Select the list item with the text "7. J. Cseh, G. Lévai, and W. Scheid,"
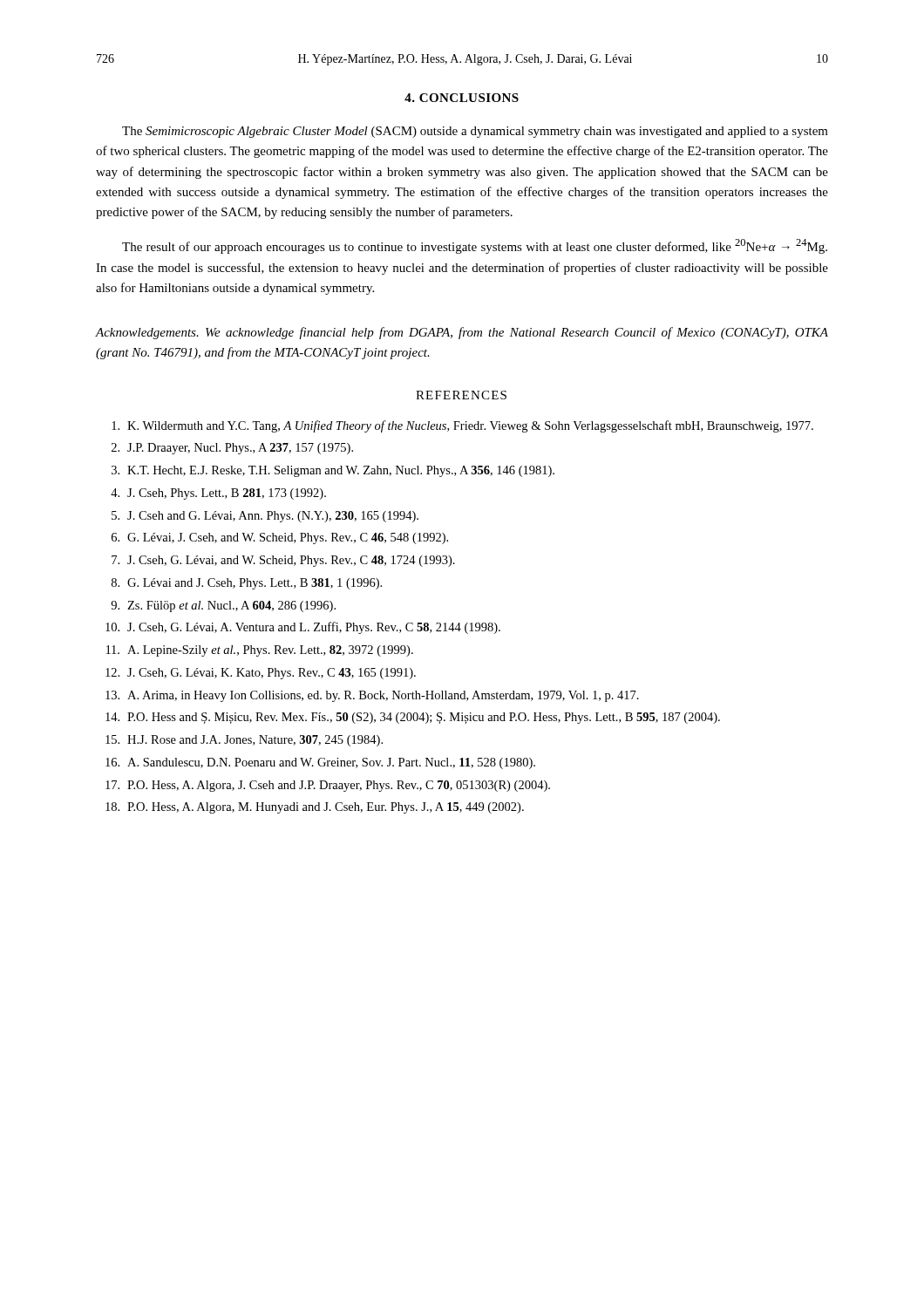Screen dimensions: 1308x924 [x=462, y=561]
